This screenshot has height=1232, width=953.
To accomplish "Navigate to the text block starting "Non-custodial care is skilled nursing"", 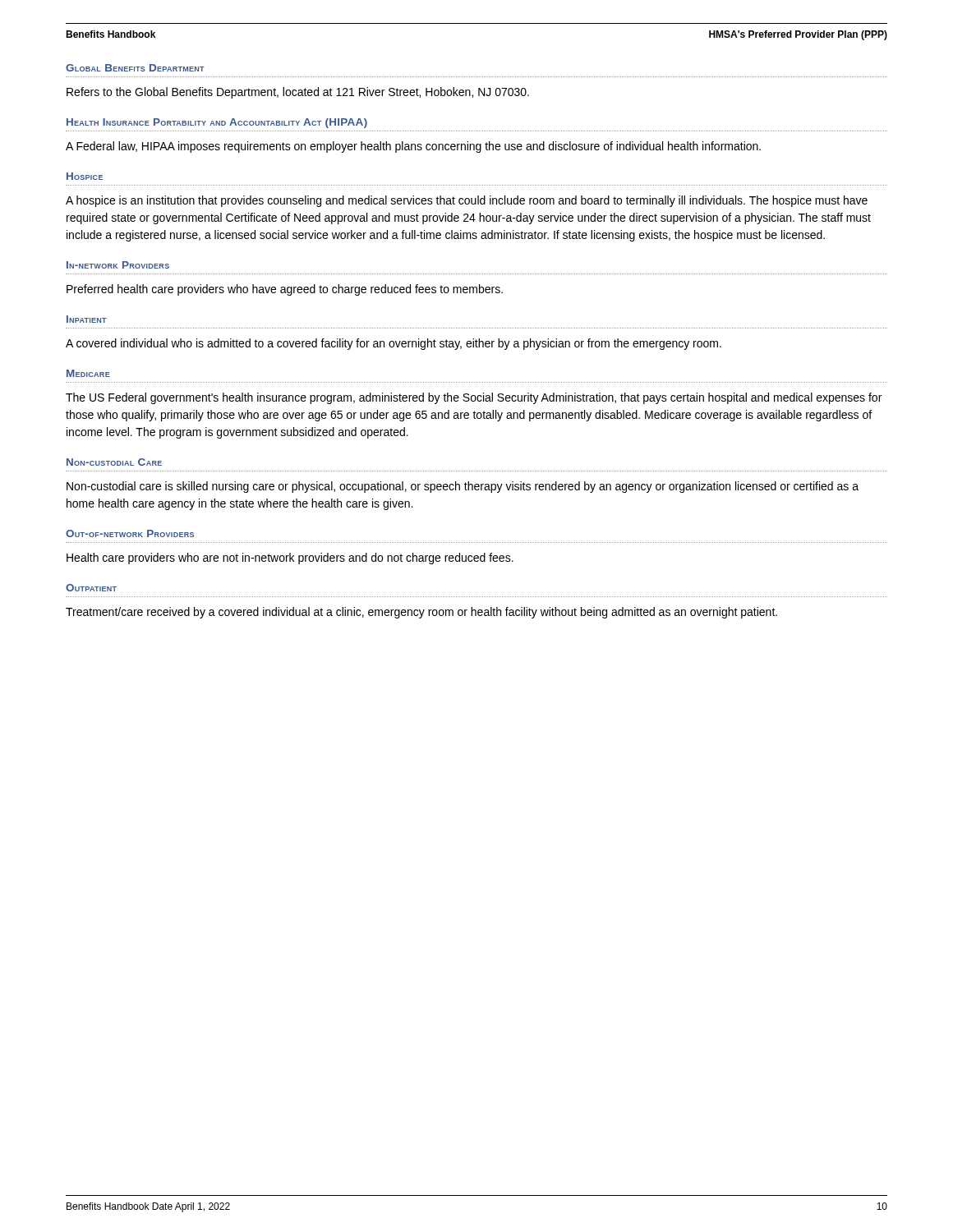I will (x=462, y=495).
